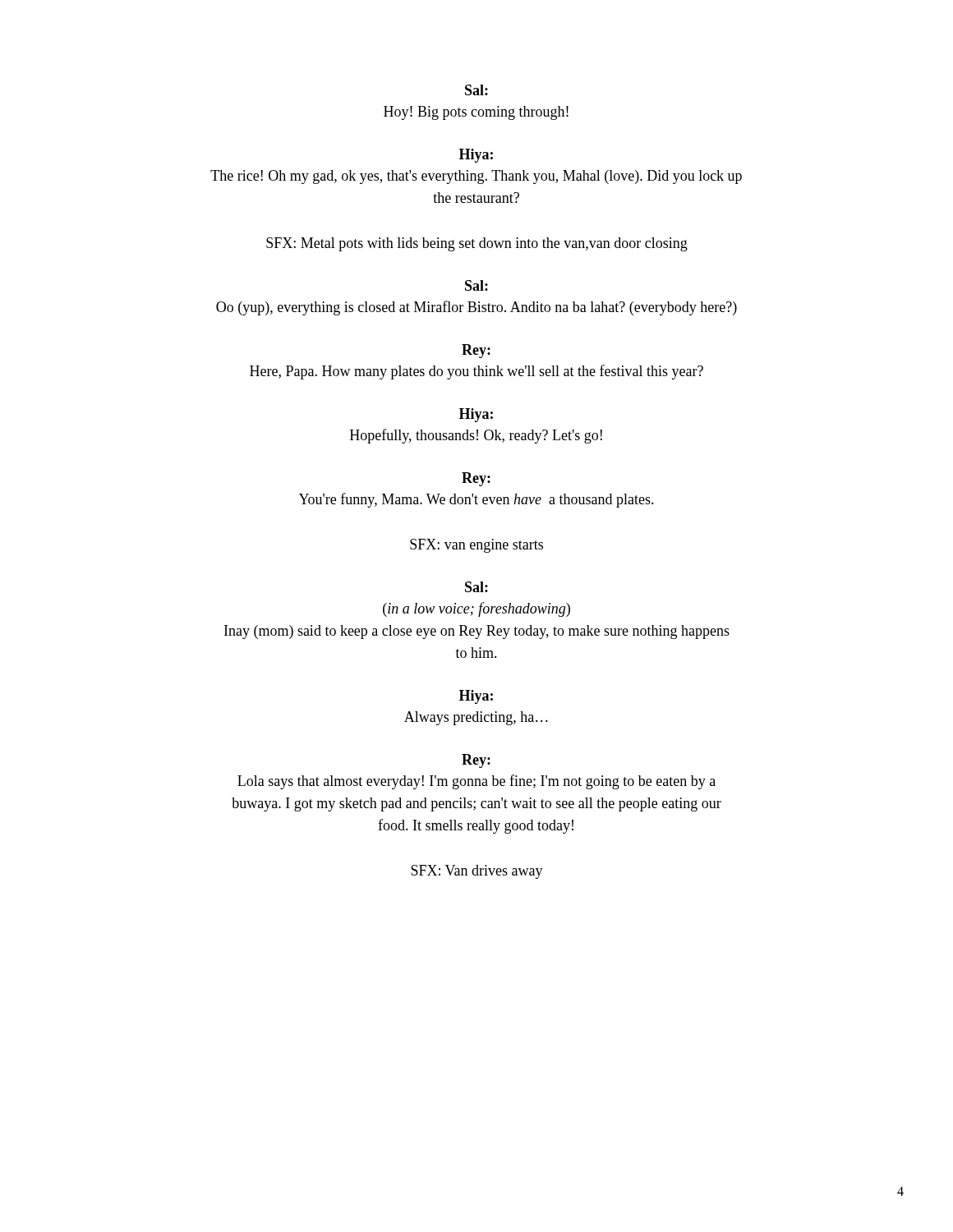Find the element starting "SFX: Metal pots with lids being set down"
953x1232 pixels.
(476, 243)
